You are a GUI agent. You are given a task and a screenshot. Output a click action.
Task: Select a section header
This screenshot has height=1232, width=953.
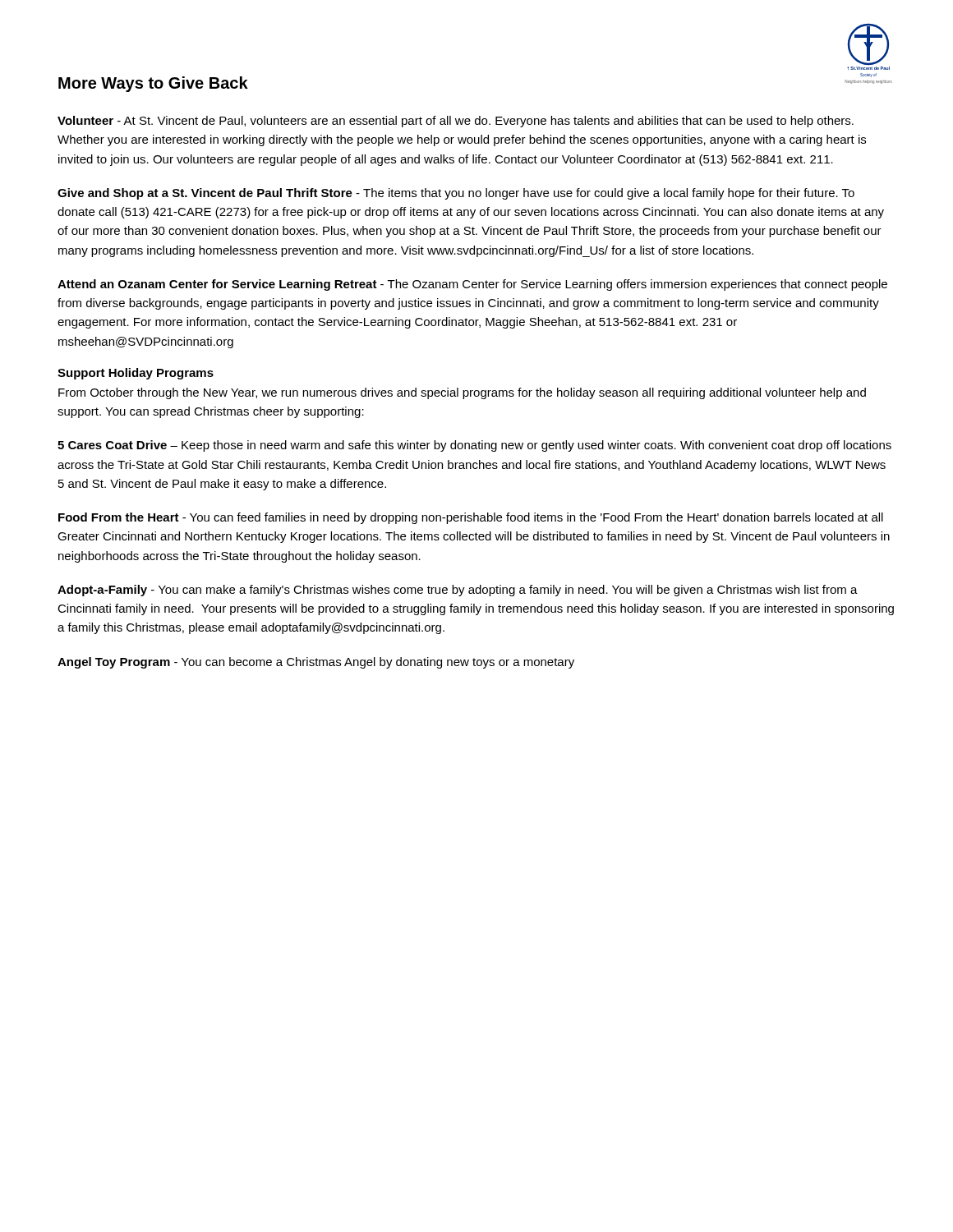[x=136, y=372]
